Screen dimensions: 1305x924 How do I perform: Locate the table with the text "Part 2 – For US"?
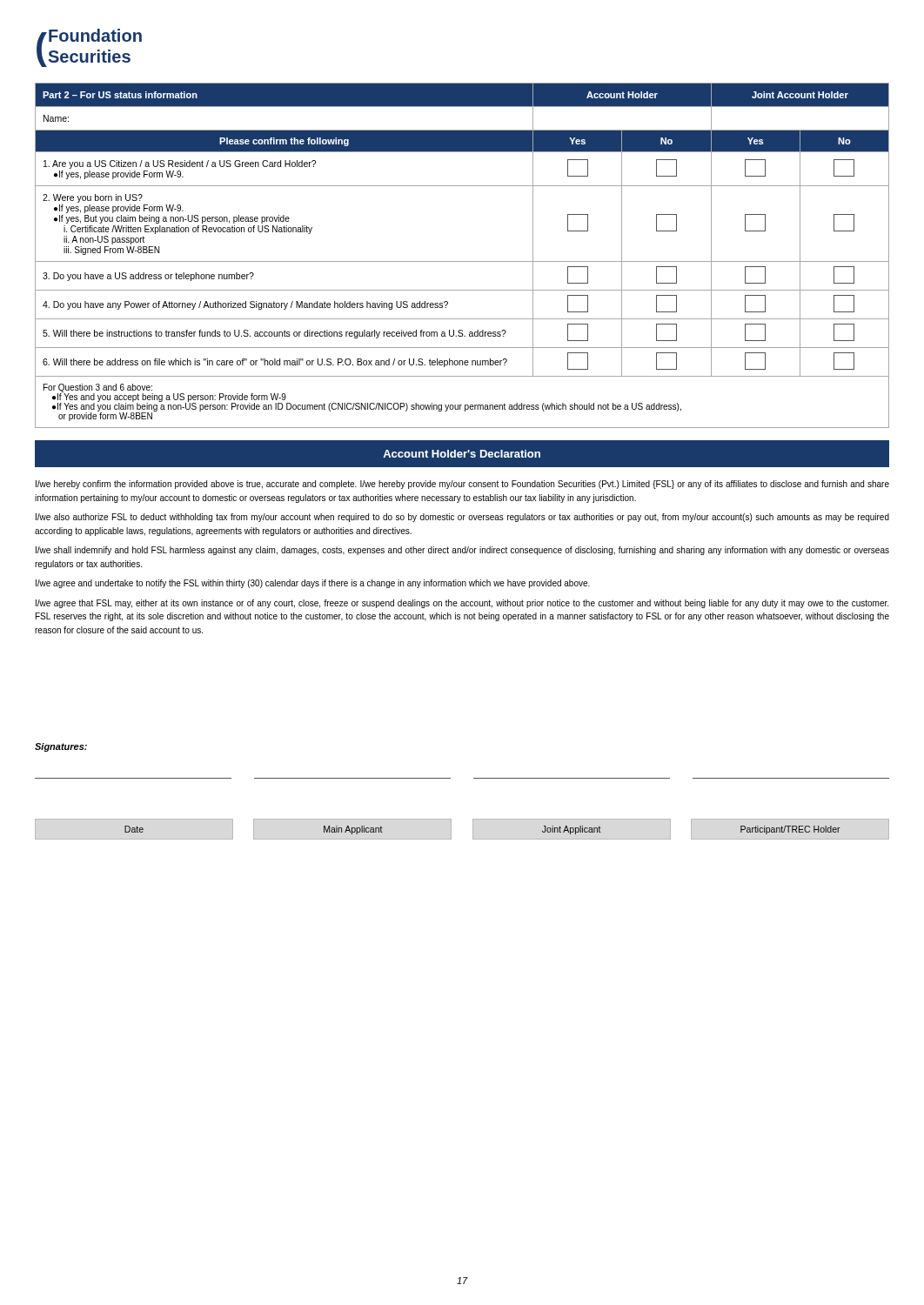pyautogui.click(x=462, y=256)
